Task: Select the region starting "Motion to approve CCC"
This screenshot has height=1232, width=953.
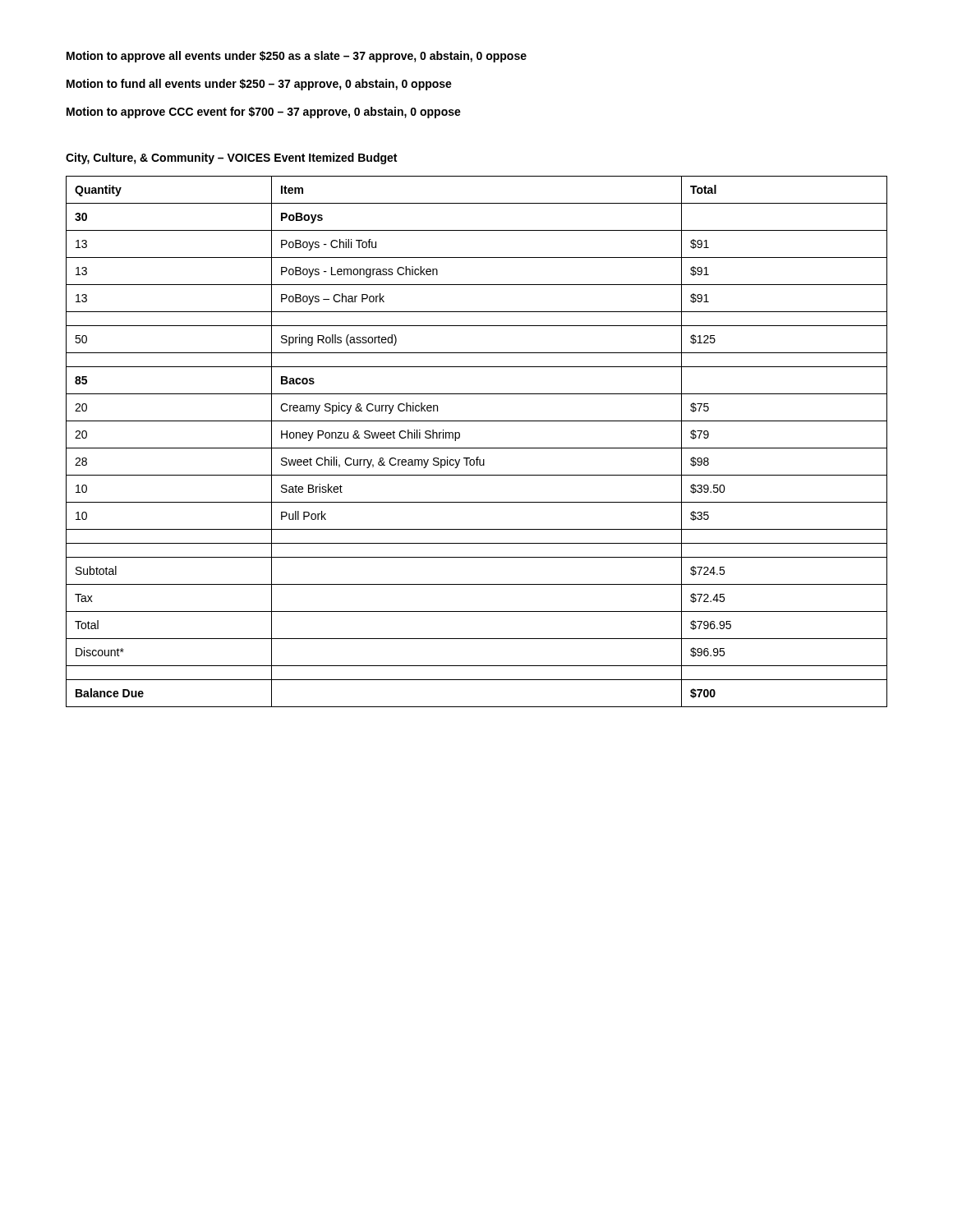Action: (x=263, y=112)
